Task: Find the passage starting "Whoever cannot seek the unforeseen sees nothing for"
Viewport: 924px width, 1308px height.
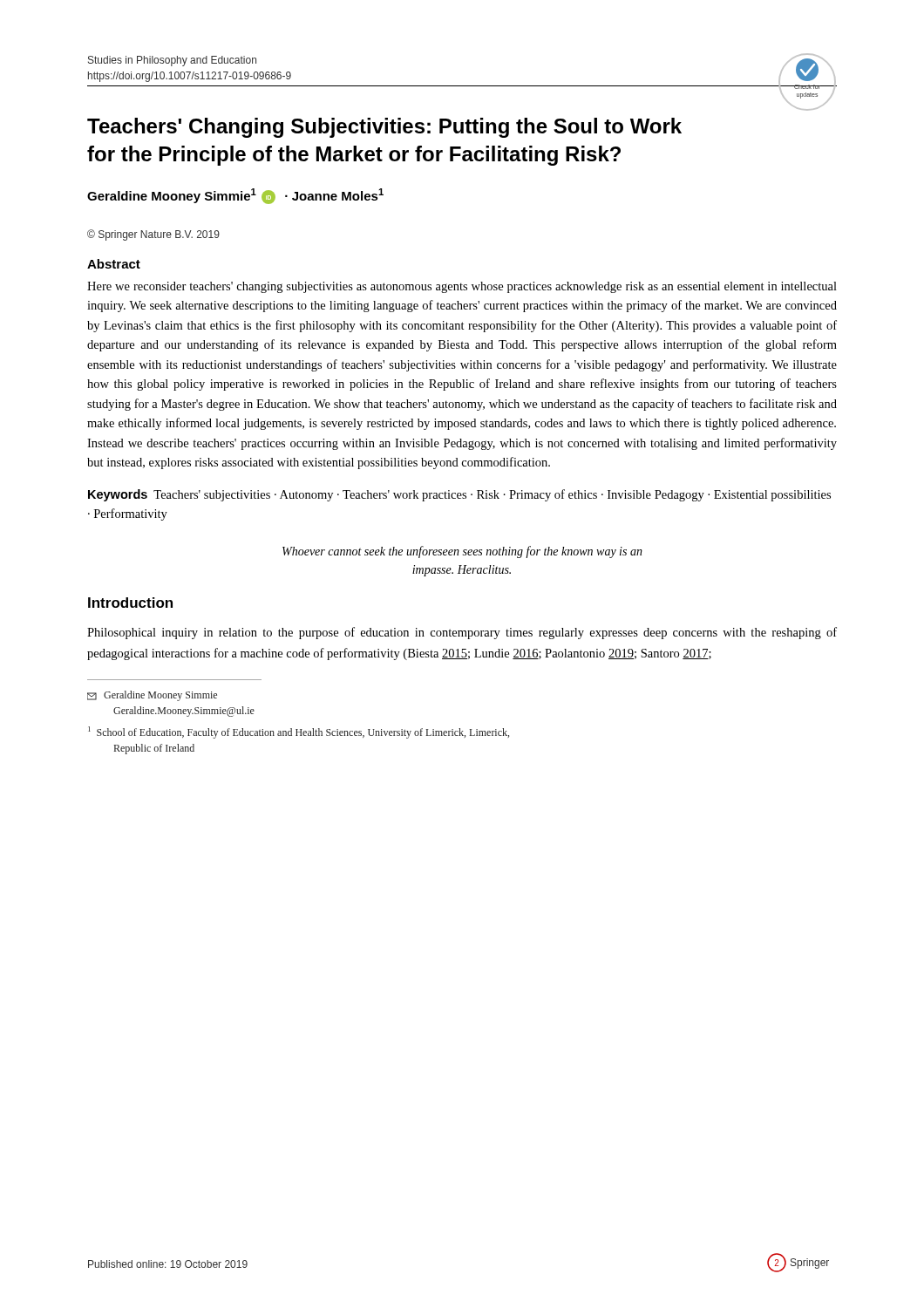Action: click(462, 561)
